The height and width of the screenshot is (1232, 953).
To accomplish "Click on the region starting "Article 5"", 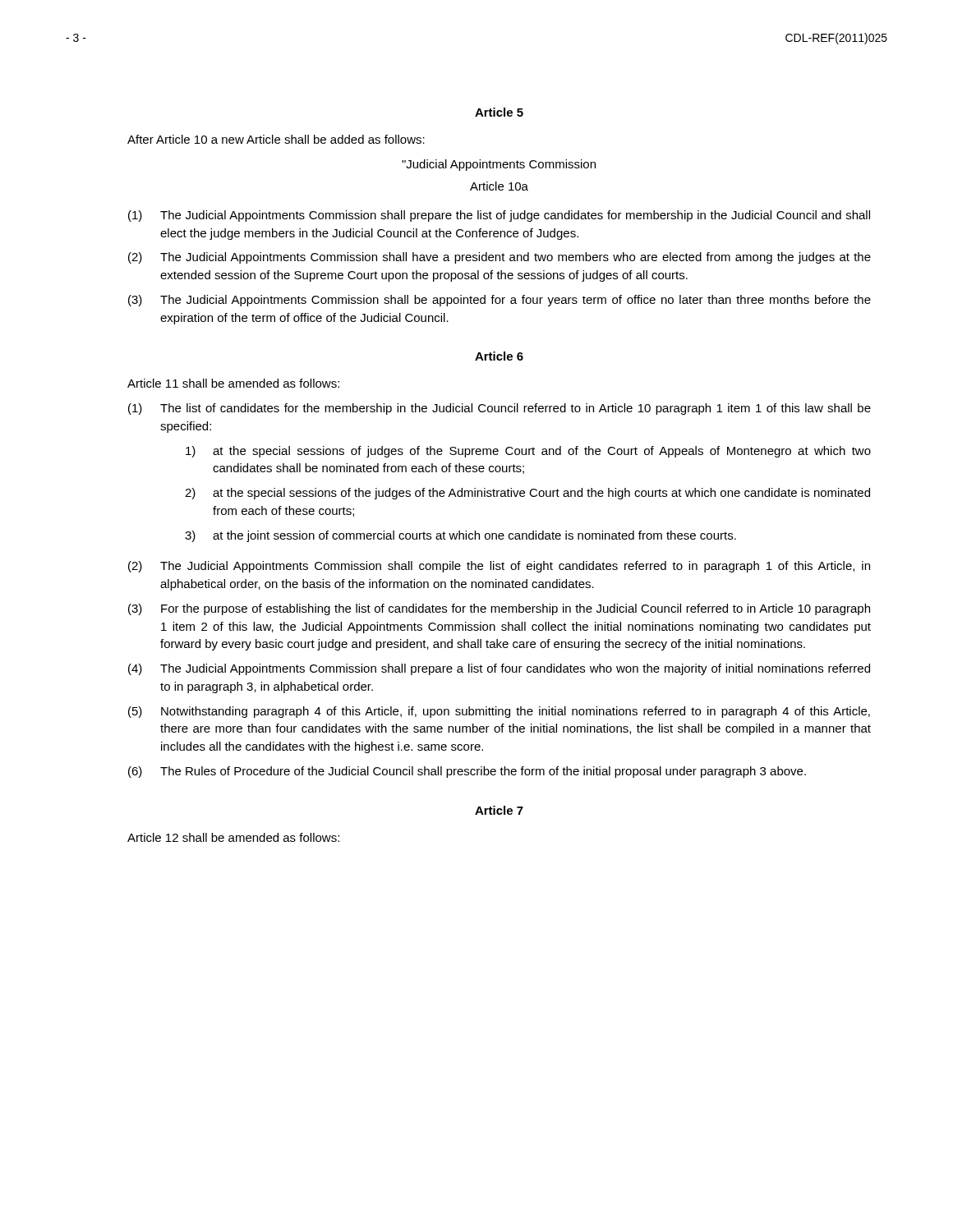I will tap(499, 112).
